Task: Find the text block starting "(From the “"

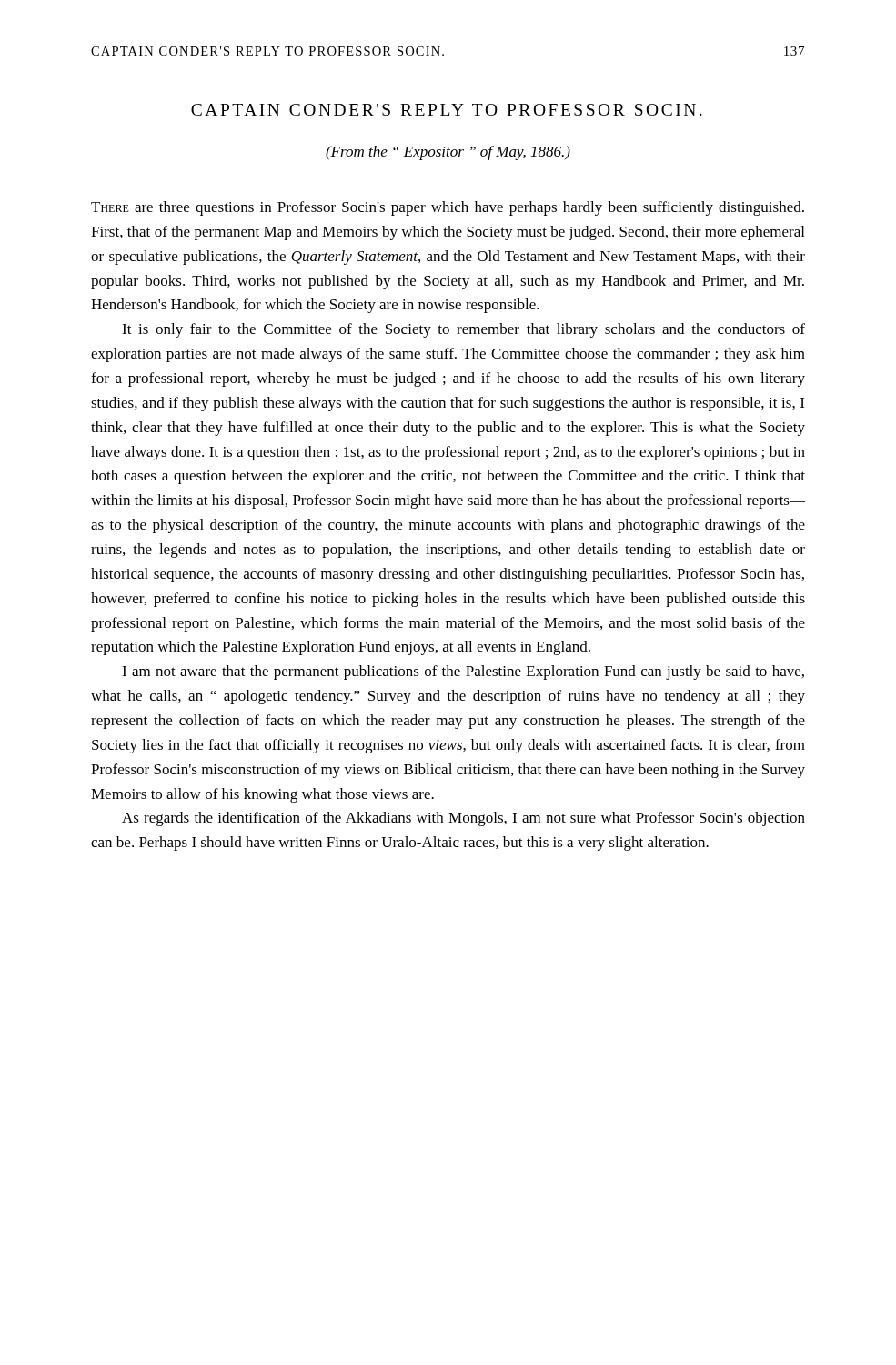Action: (x=448, y=152)
